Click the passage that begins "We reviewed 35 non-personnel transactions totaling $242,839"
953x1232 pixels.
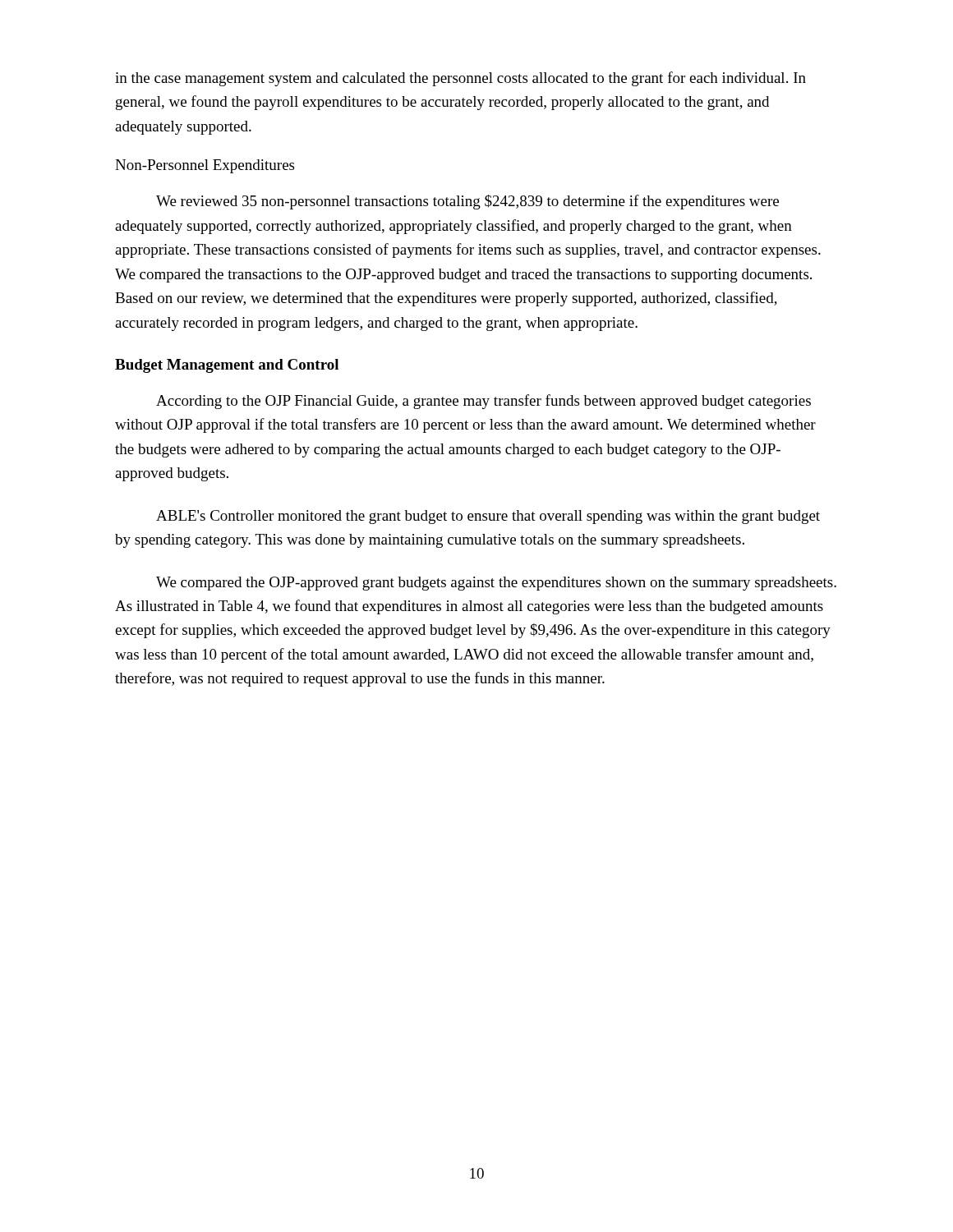coord(476,262)
